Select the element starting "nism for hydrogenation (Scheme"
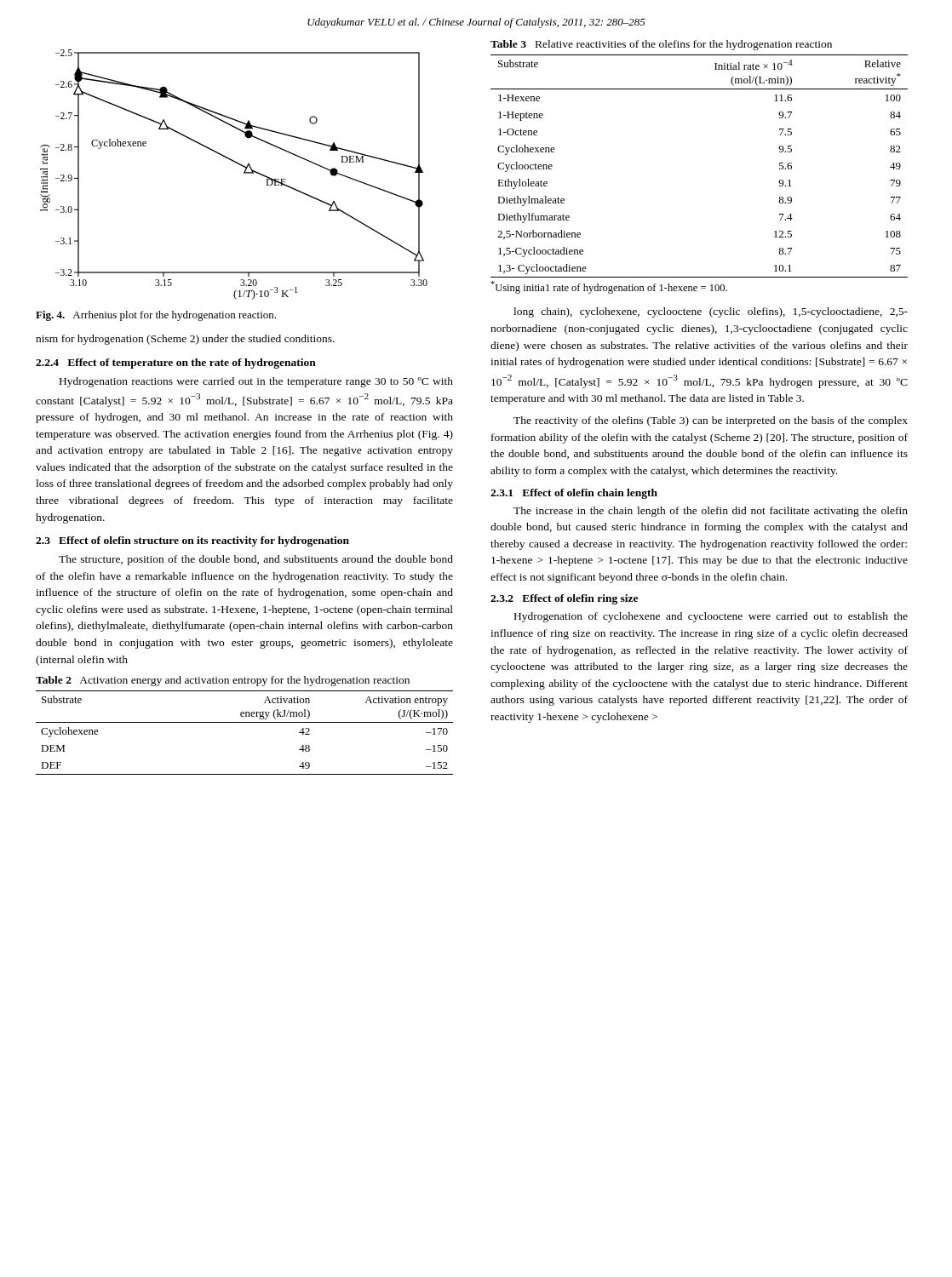This screenshot has height=1277, width=952. tap(244, 339)
